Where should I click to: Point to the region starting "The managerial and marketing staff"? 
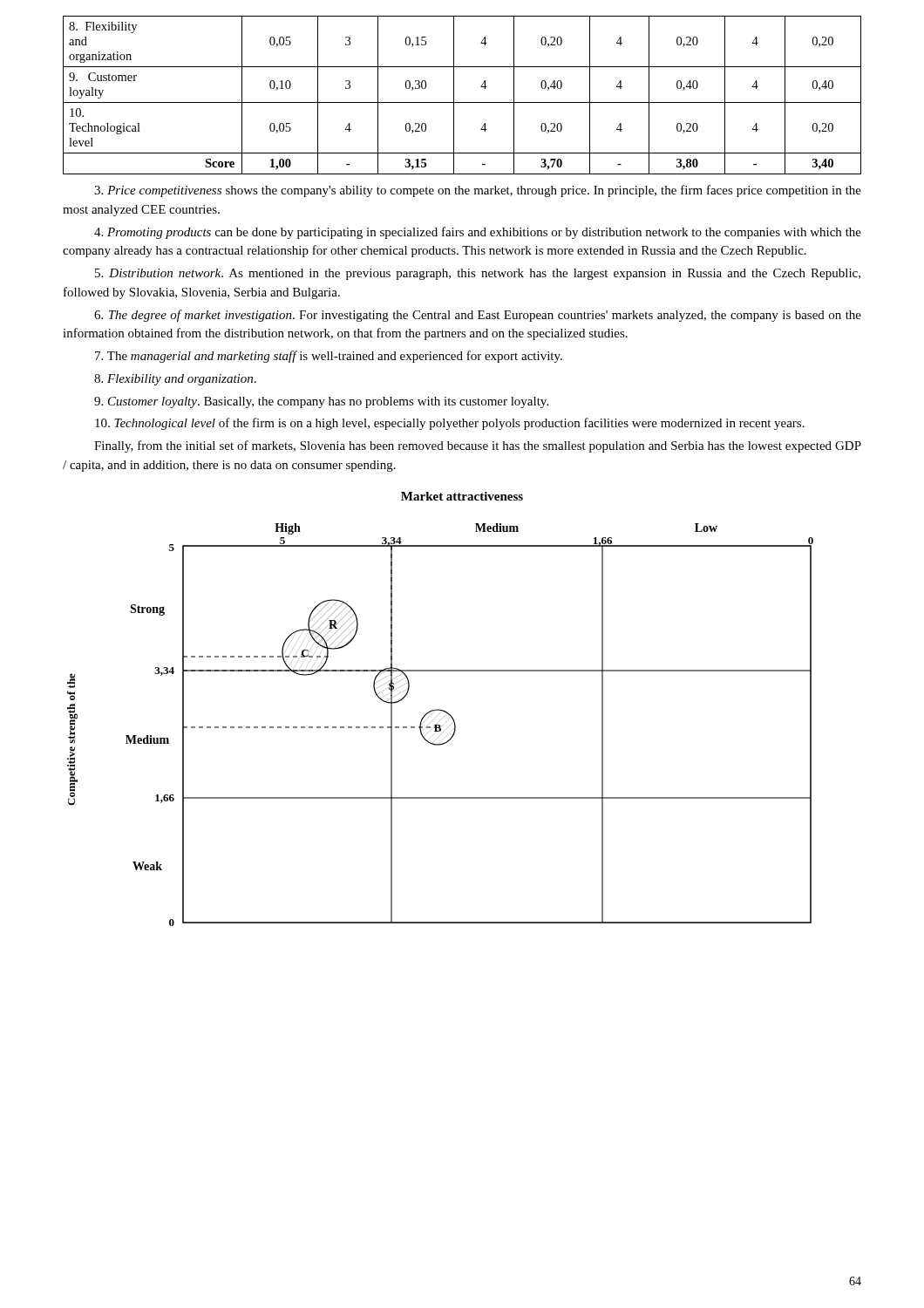[462, 356]
